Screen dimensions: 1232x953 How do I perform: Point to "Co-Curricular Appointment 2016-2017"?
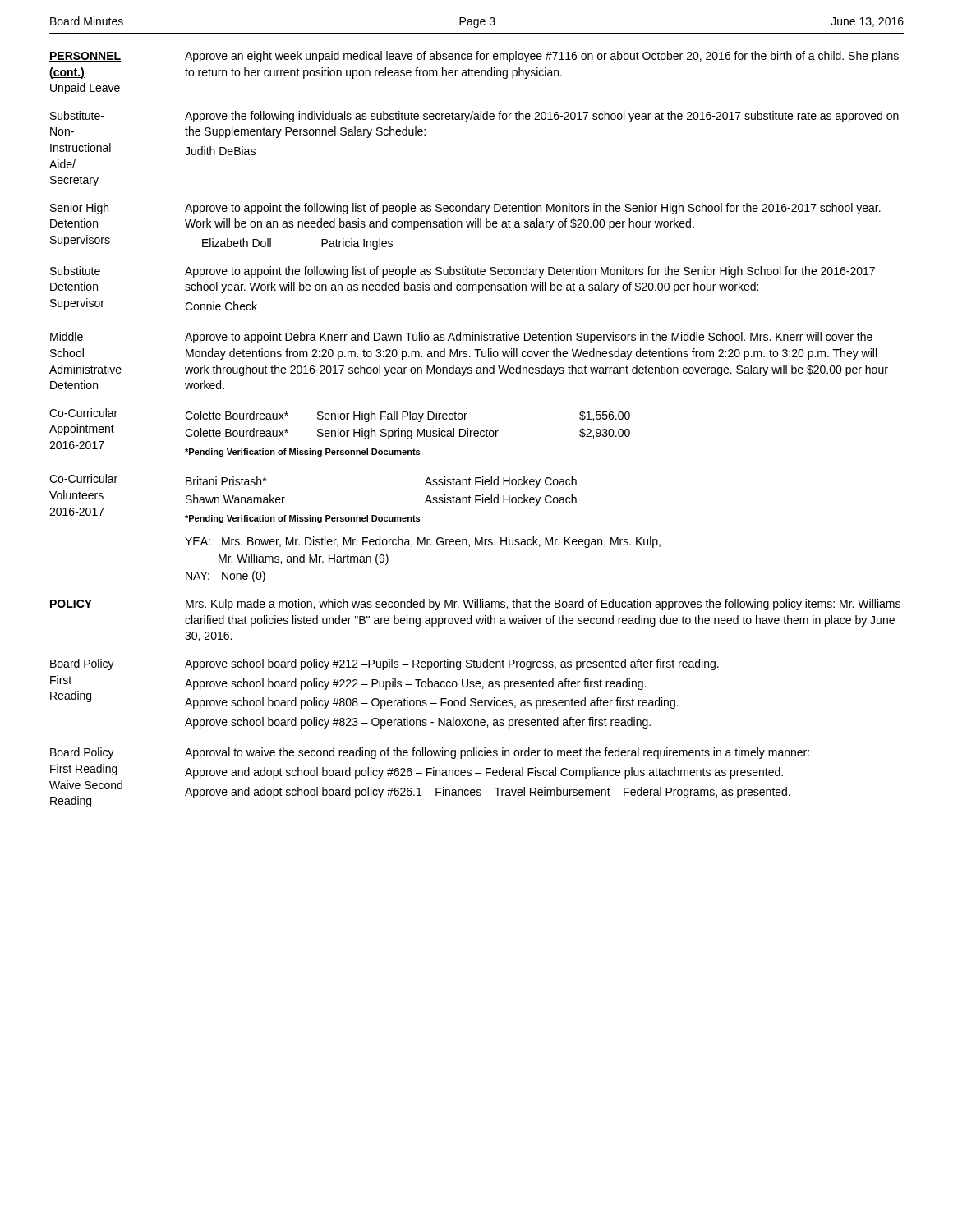click(83, 429)
